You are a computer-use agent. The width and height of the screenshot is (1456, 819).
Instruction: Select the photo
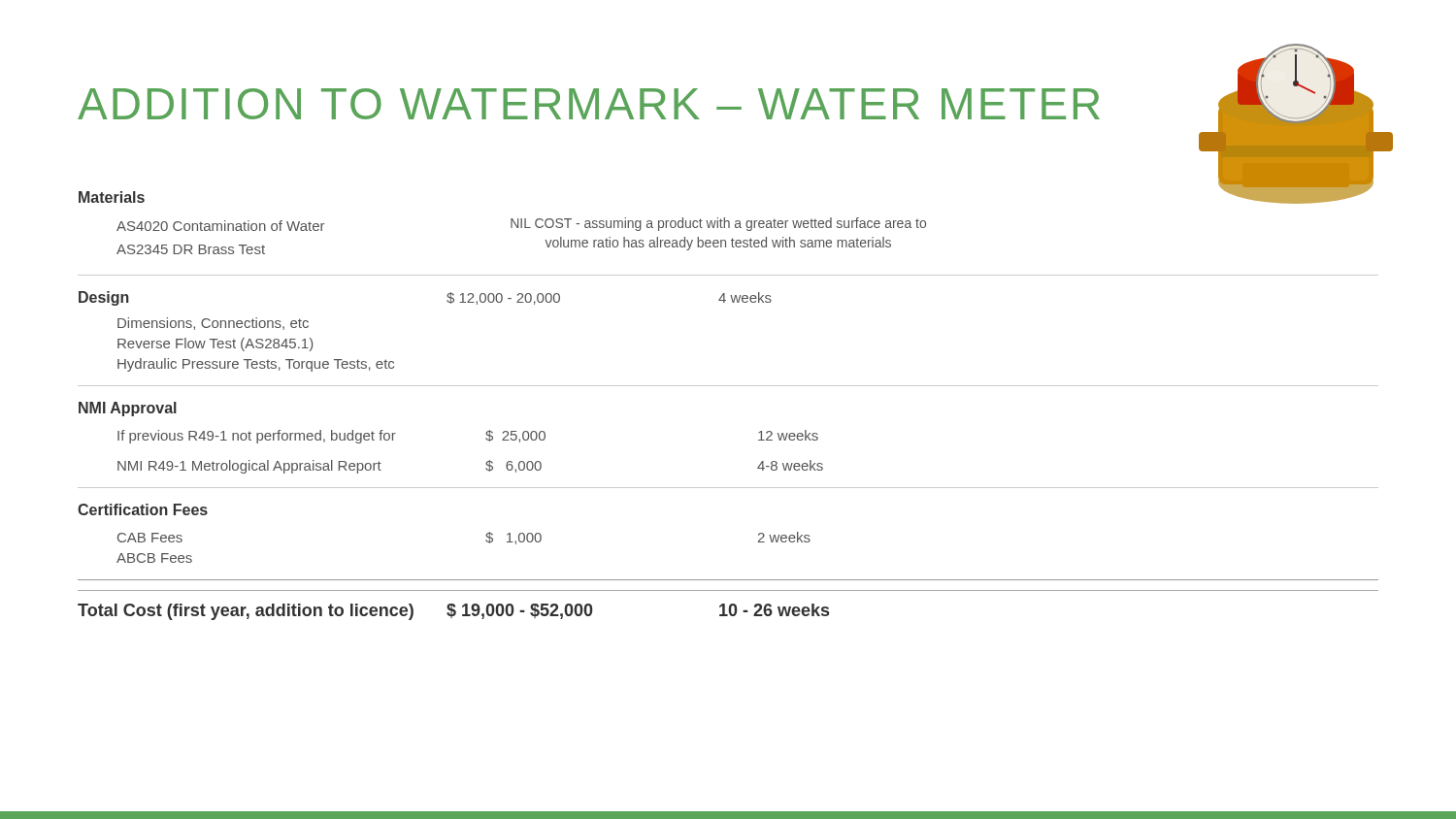(x=1296, y=119)
